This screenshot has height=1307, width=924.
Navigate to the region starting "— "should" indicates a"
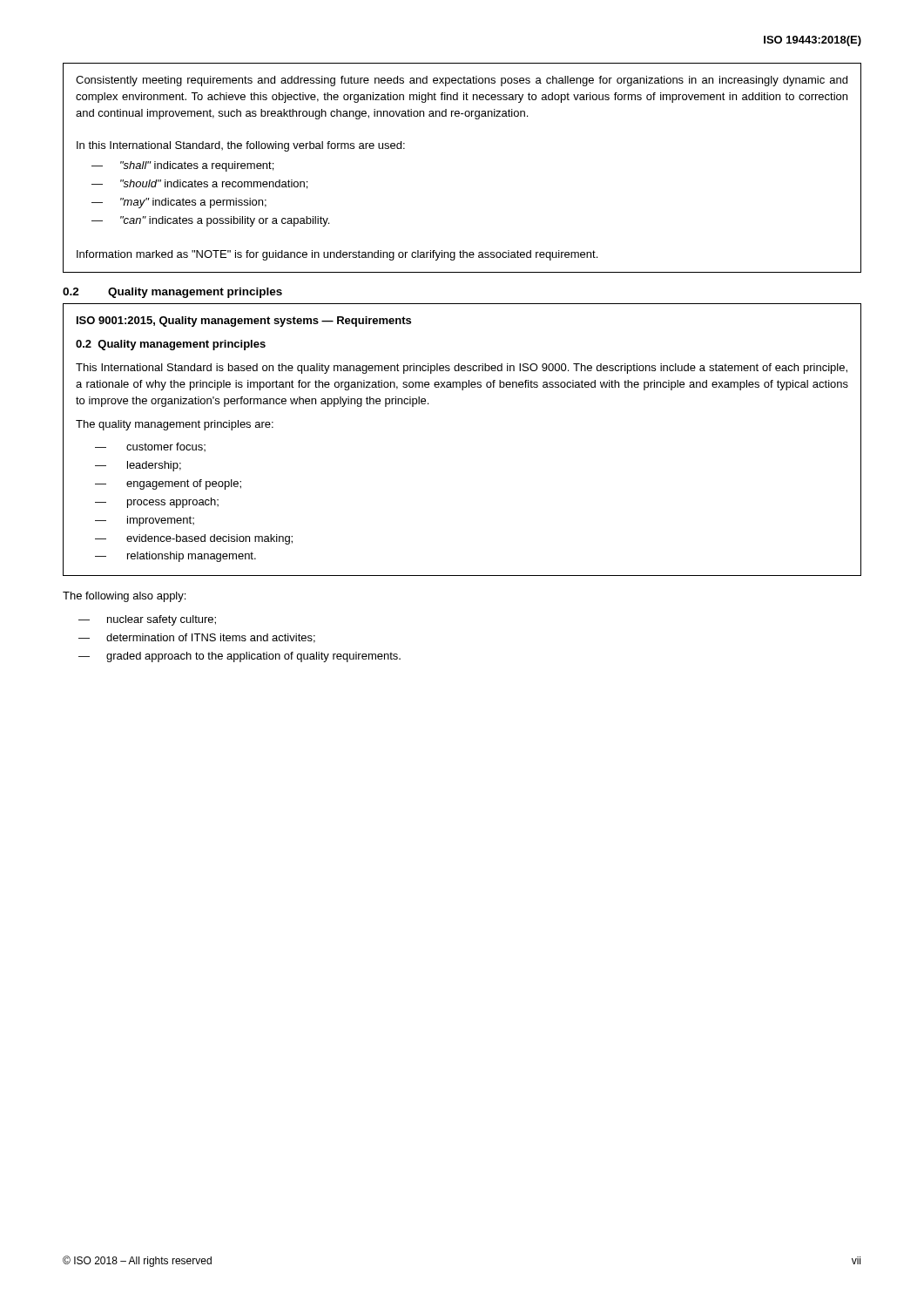click(x=192, y=184)
